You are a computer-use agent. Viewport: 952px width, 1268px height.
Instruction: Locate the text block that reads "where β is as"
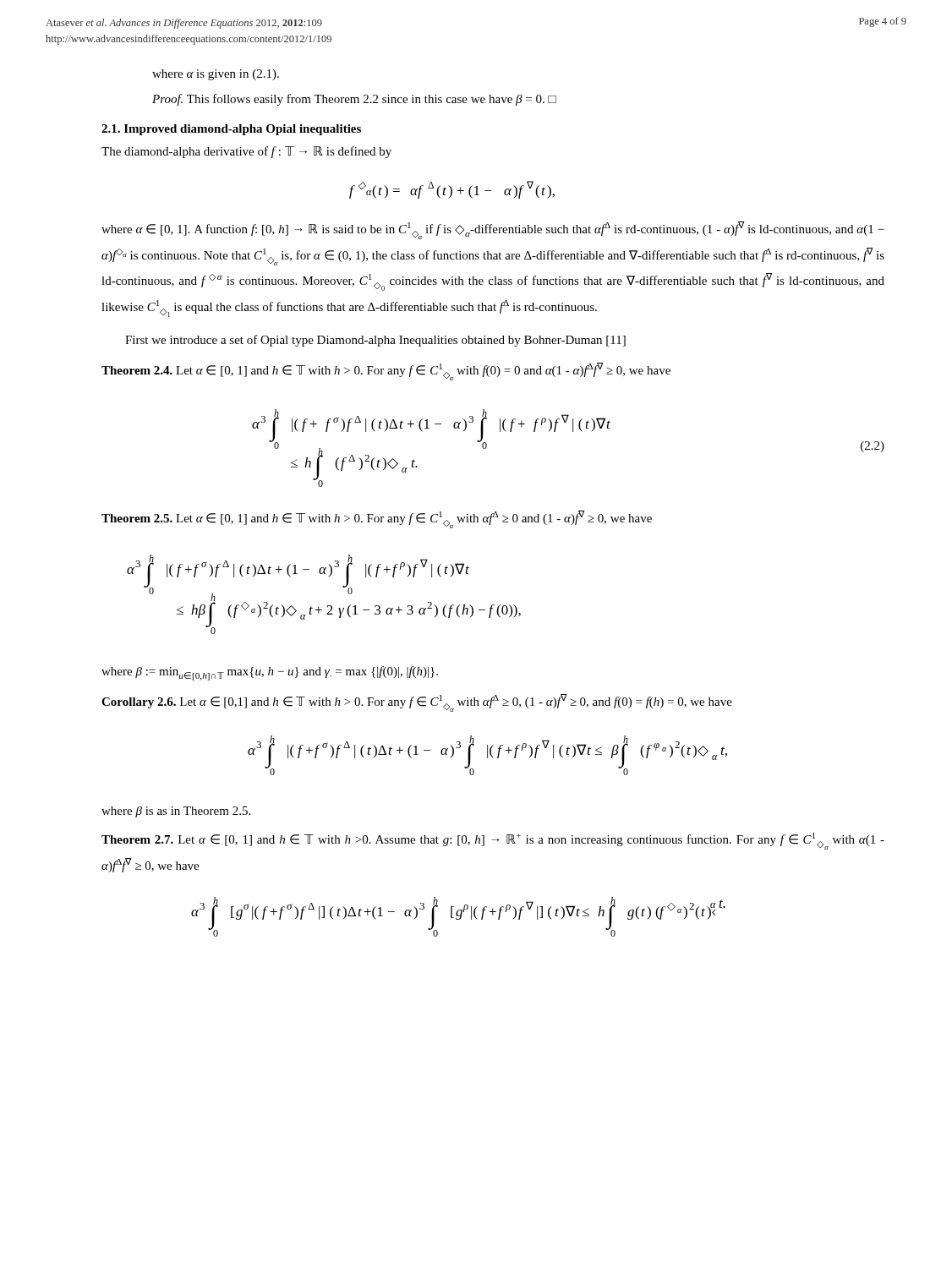point(176,811)
